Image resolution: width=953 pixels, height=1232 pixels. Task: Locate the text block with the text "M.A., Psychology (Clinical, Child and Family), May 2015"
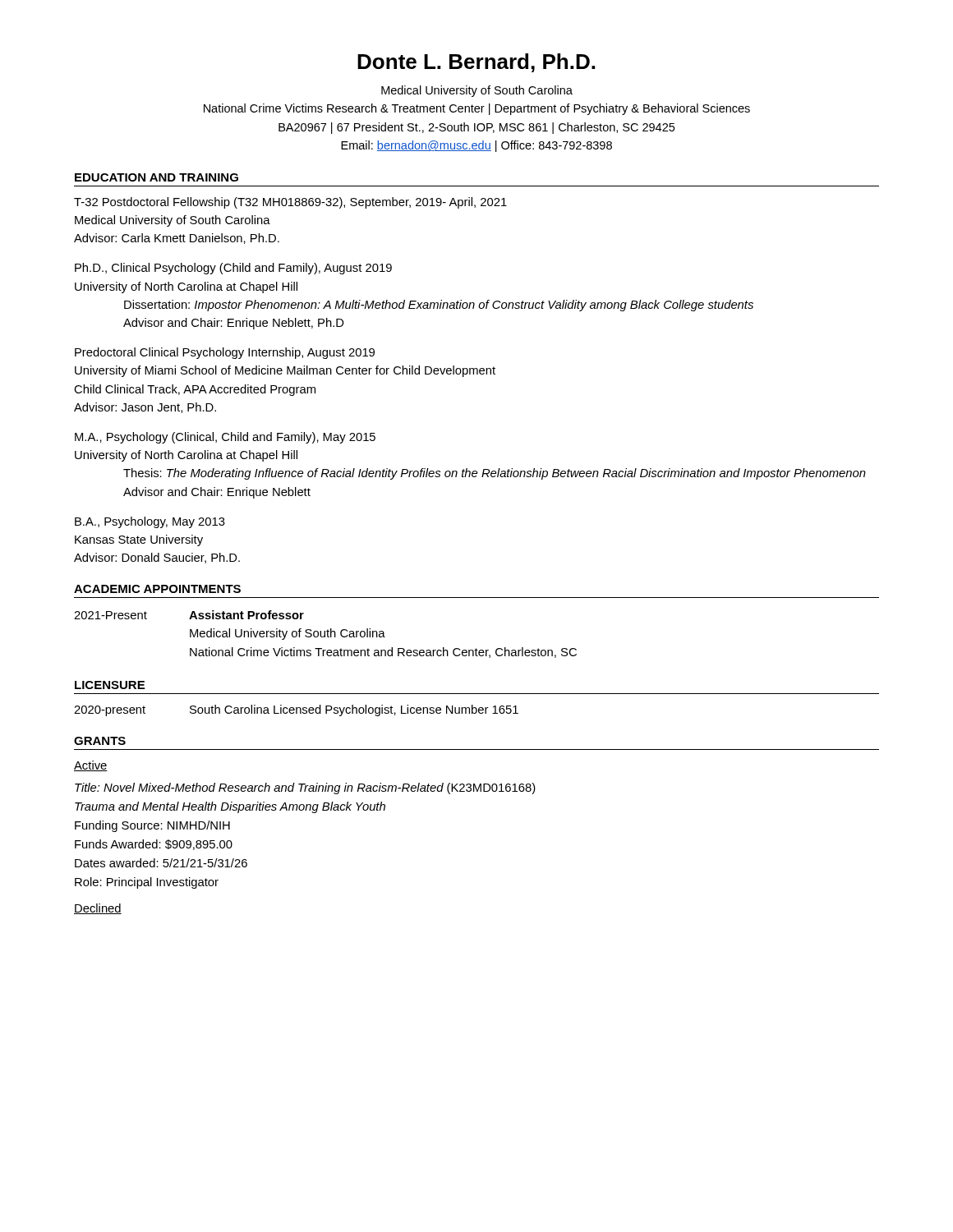pyautogui.click(x=476, y=466)
